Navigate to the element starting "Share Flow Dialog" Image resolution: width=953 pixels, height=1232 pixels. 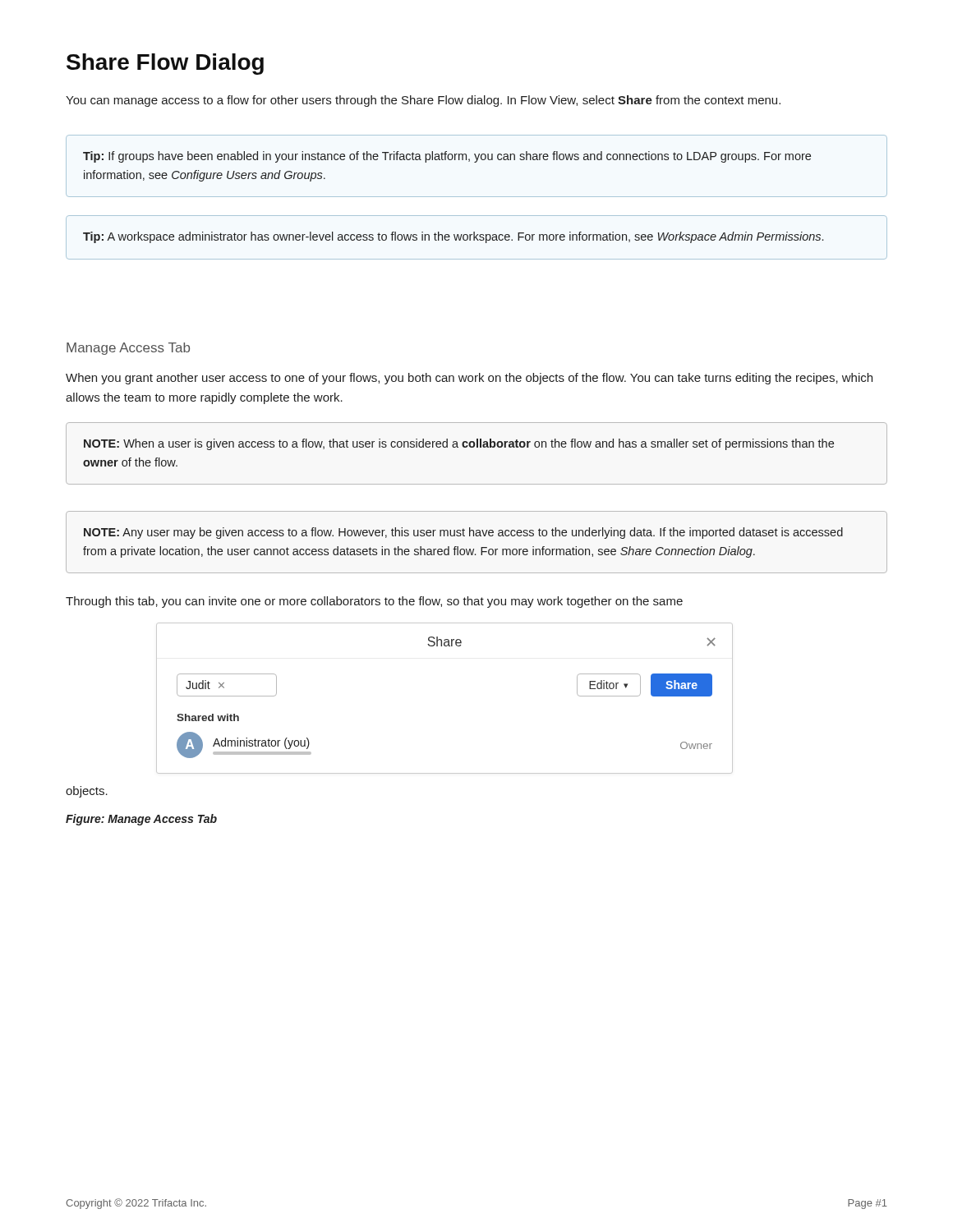(165, 62)
